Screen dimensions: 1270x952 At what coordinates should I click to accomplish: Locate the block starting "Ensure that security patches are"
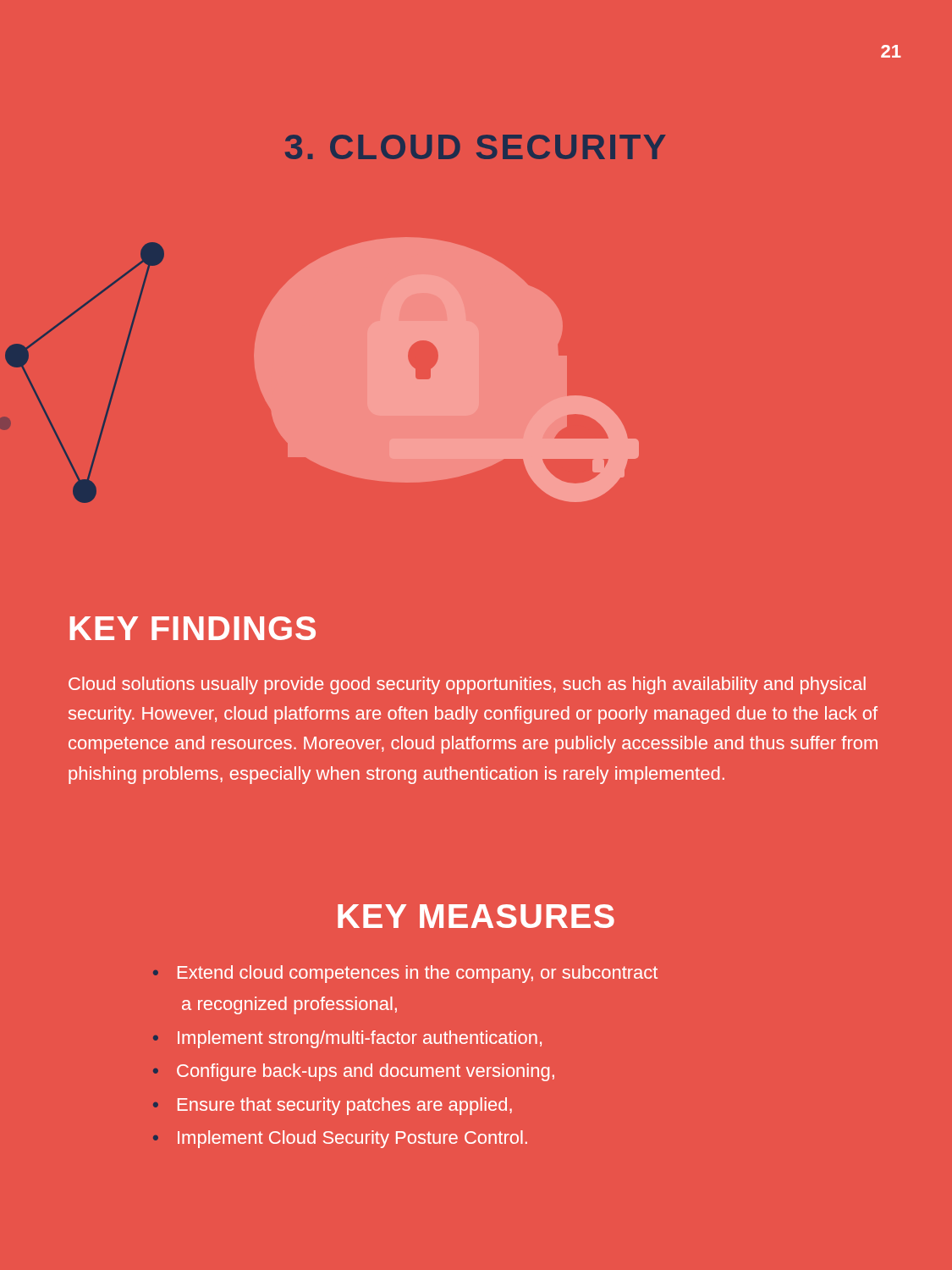pyautogui.click(x=345, y=1104)
